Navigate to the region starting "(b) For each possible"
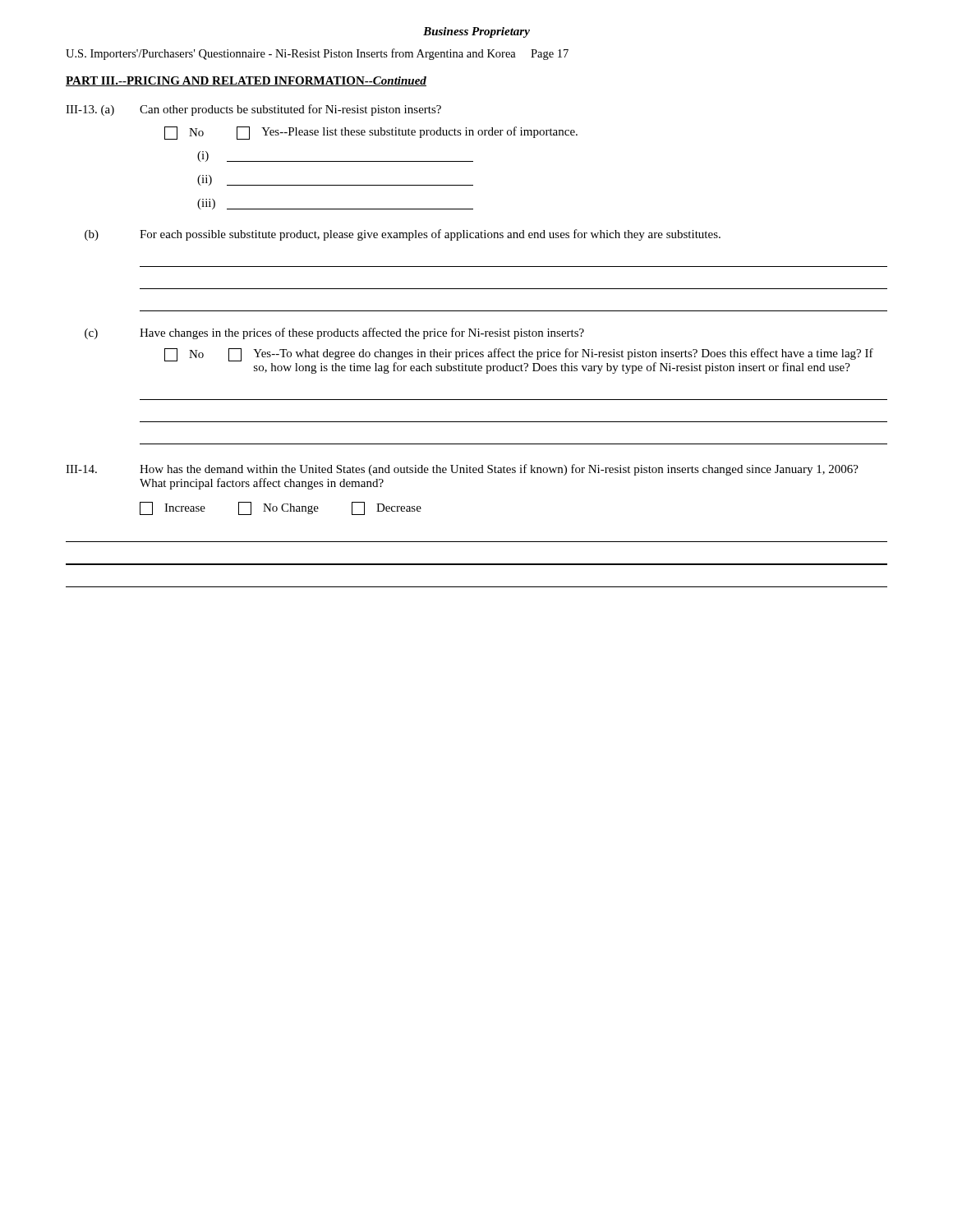953x1232 pixels. pyautogui.click(x=476, y=235)
